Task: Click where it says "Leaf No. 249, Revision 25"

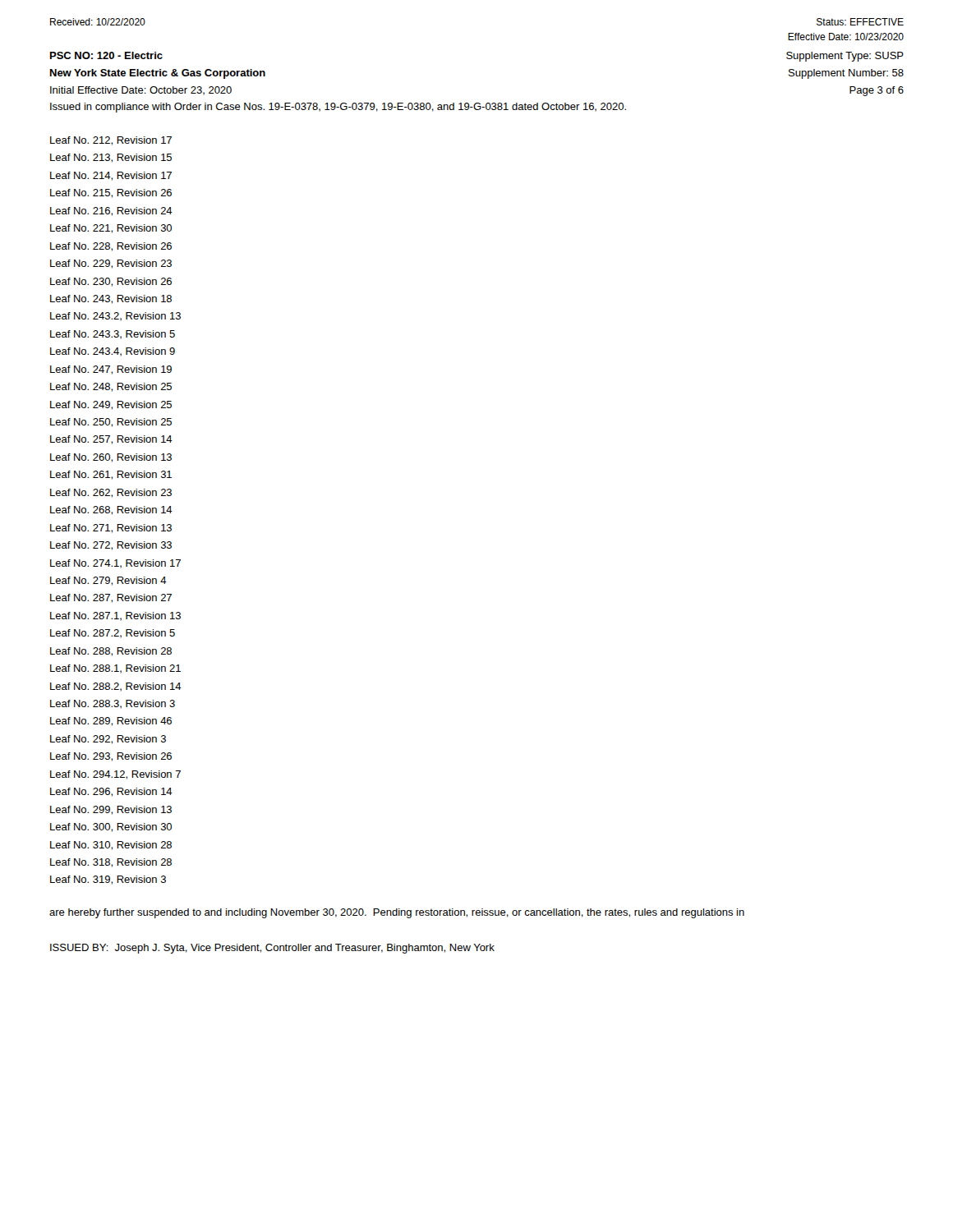Action: 111,404
